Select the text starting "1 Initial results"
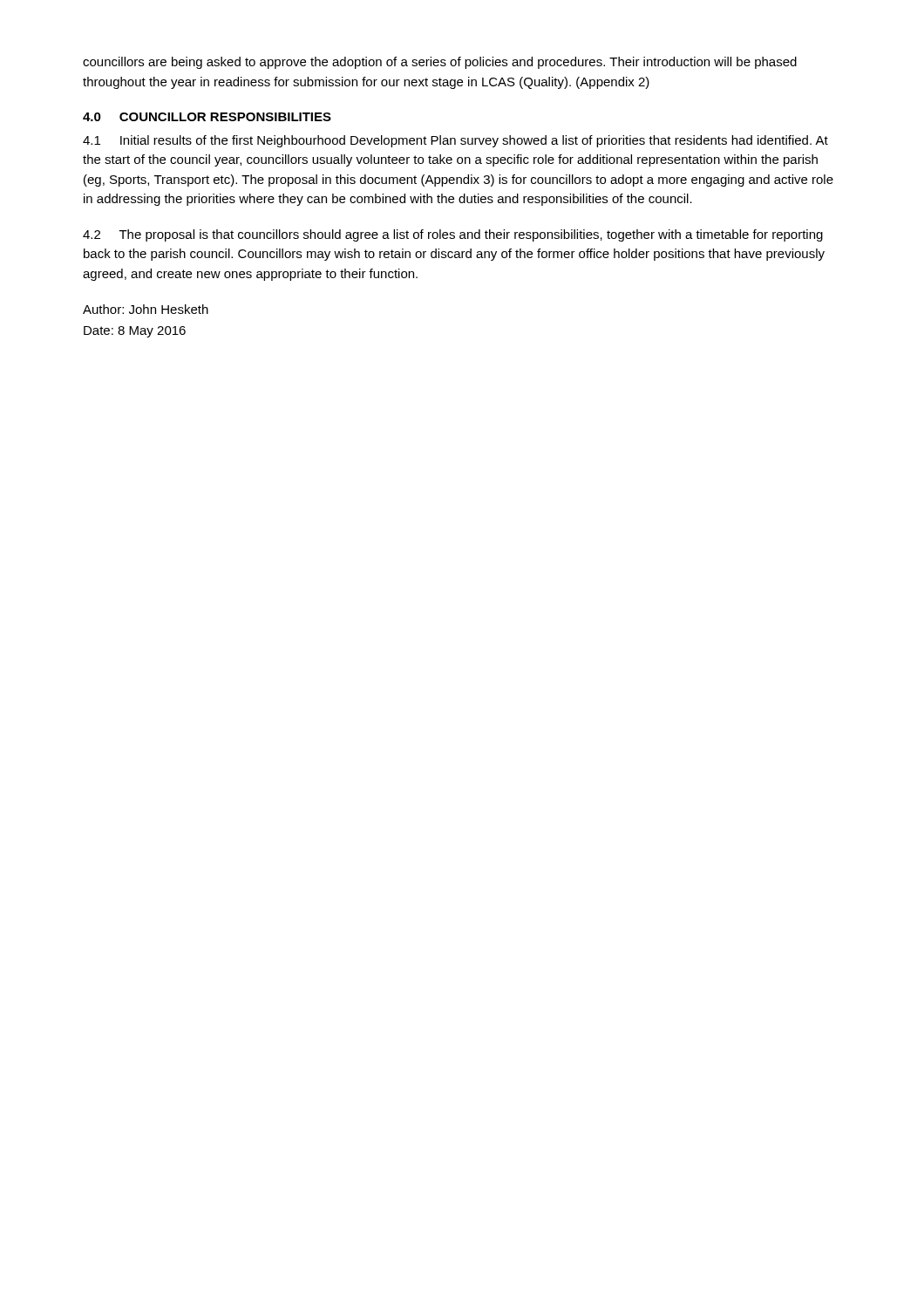The height and width of the screenshot is (1308, 924). [x=458, y=169]
